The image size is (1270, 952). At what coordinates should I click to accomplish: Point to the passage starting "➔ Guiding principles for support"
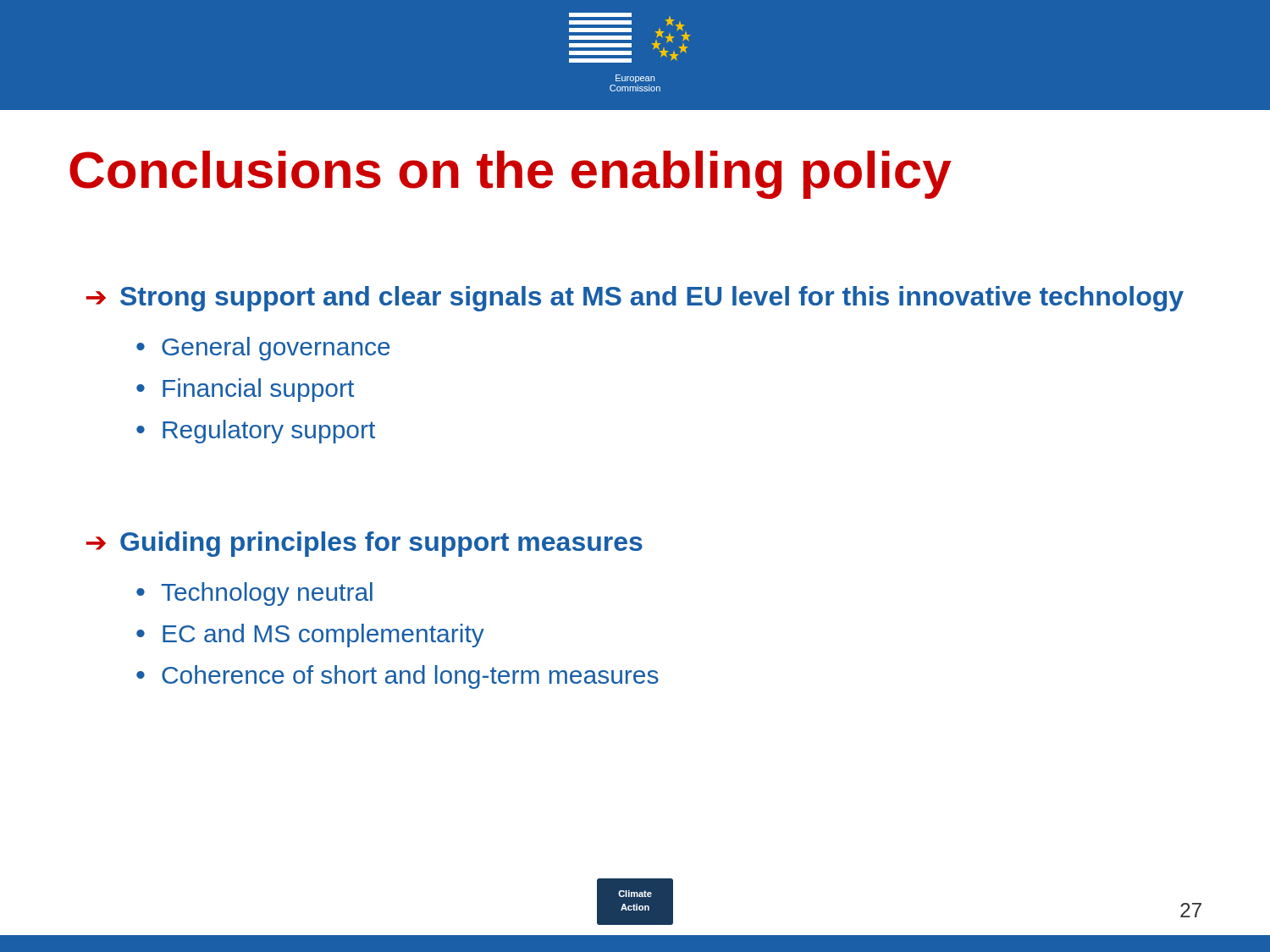(364, 542)
